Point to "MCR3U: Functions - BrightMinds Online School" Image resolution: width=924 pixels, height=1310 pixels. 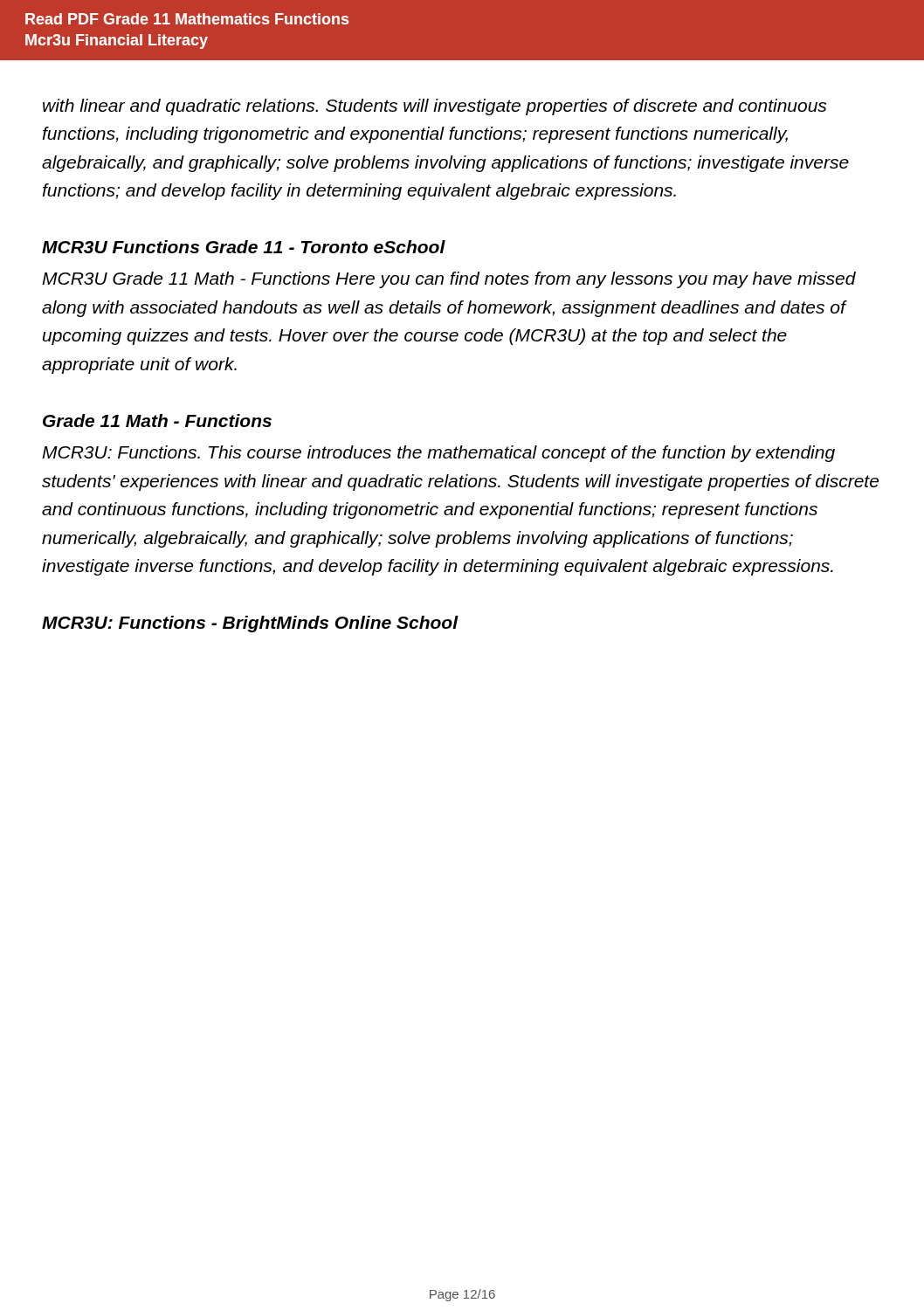pos(250,622)
